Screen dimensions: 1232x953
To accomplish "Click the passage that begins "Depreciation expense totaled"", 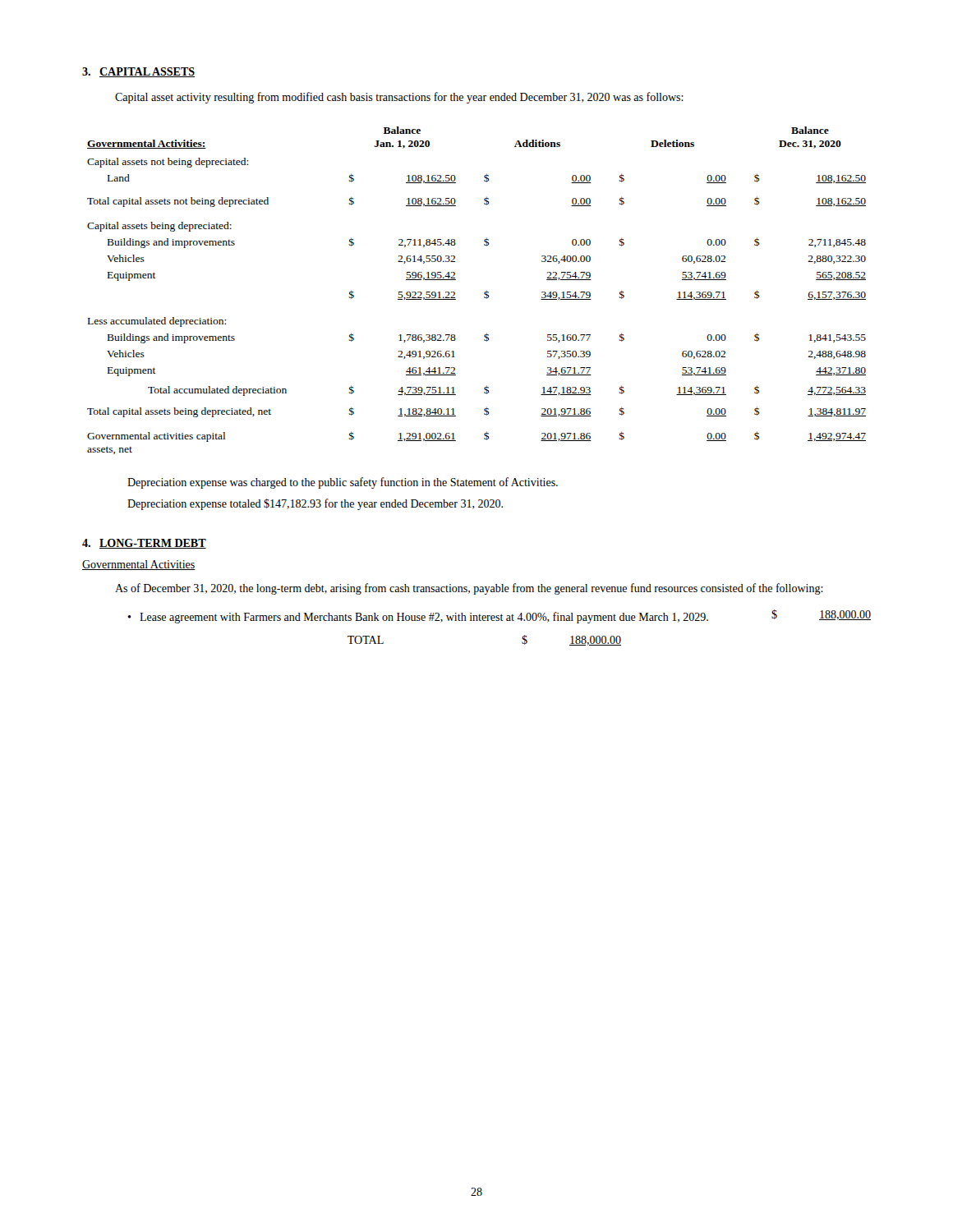I will [x=315, y=504].
